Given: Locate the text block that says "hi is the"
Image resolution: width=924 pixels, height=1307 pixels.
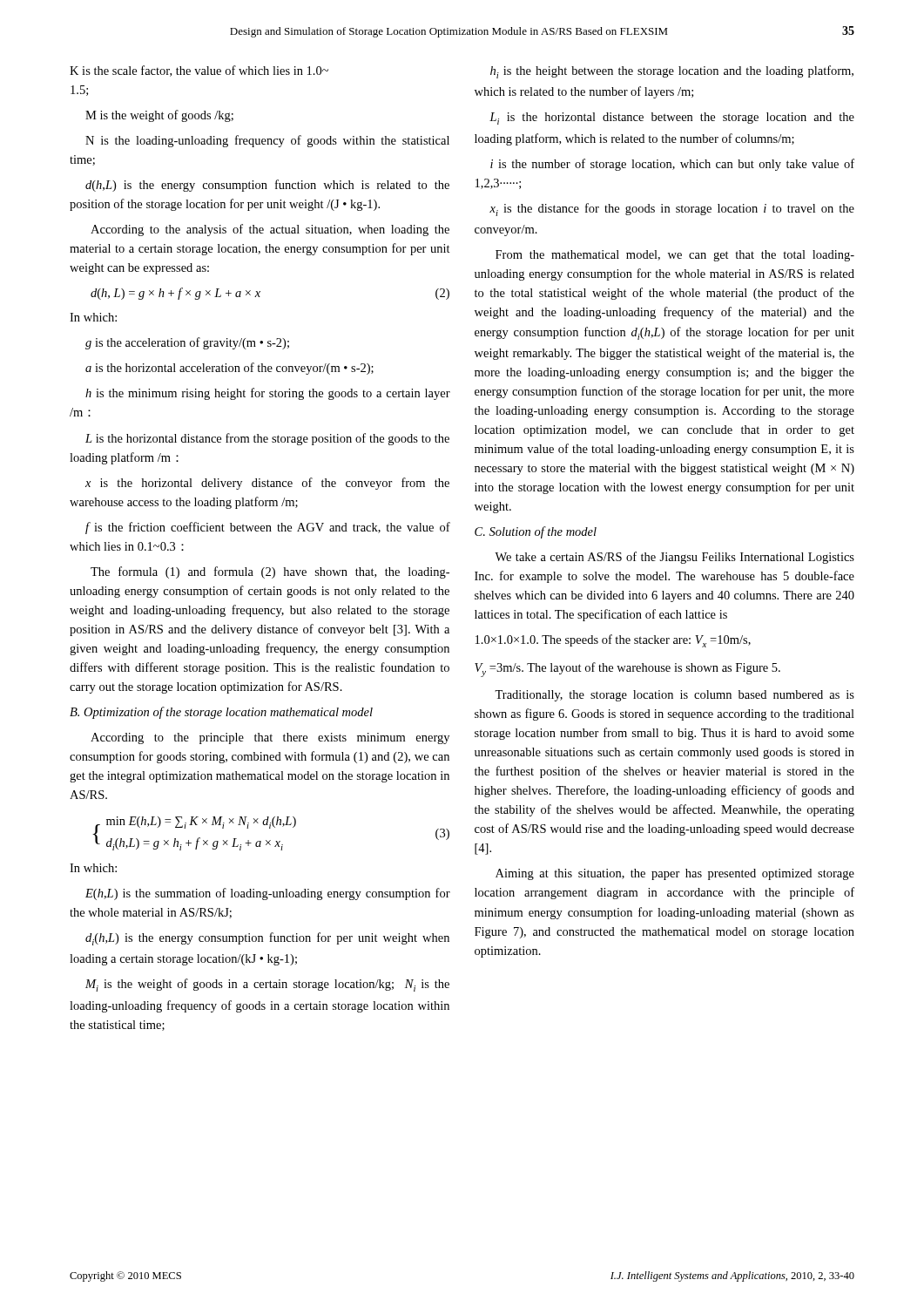Looking at the screenshot, I should [664, 150].
